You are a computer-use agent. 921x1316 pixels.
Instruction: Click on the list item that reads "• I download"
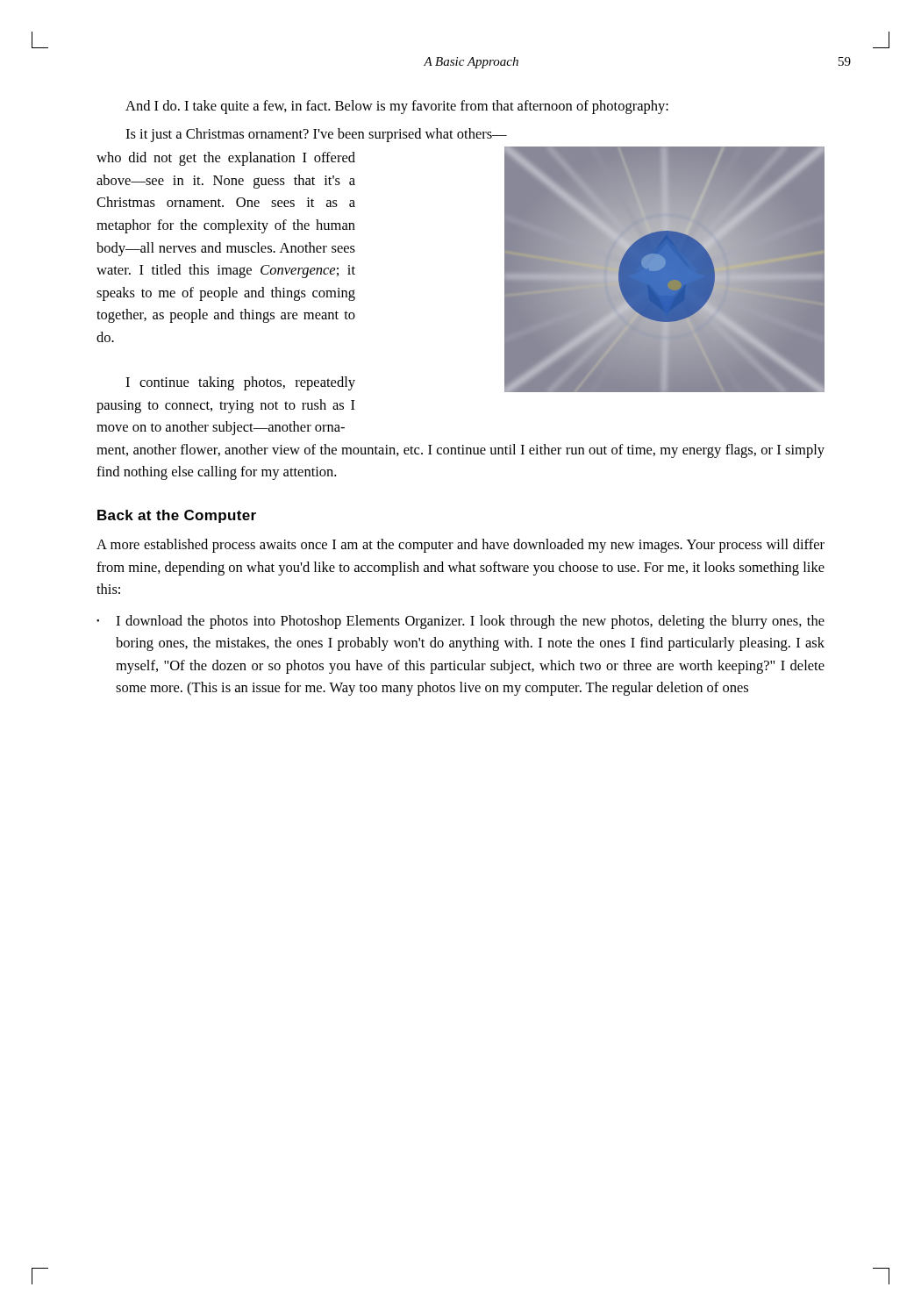tap(460, 654)
